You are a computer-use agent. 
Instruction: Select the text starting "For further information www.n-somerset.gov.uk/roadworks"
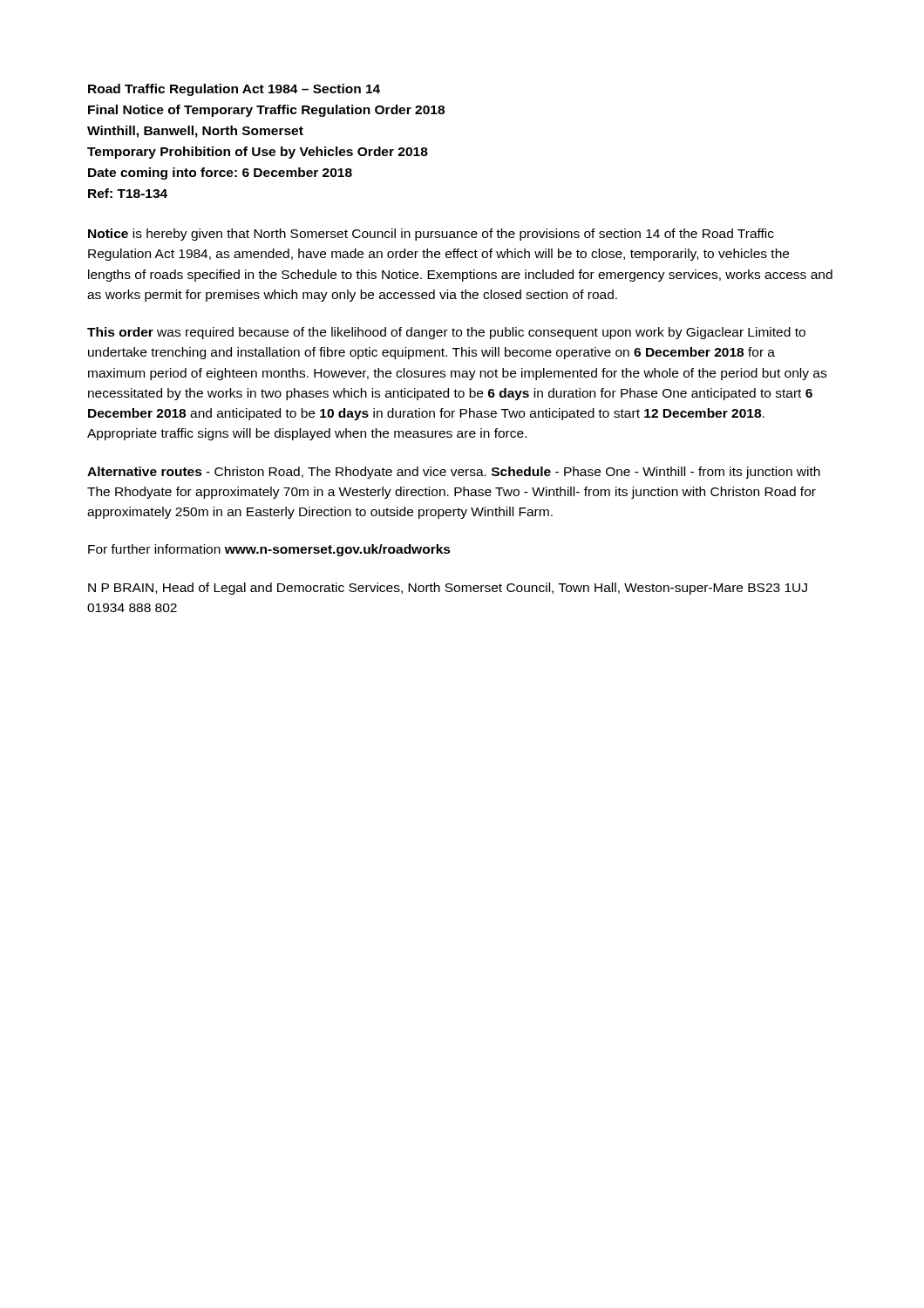pos(269,549)
